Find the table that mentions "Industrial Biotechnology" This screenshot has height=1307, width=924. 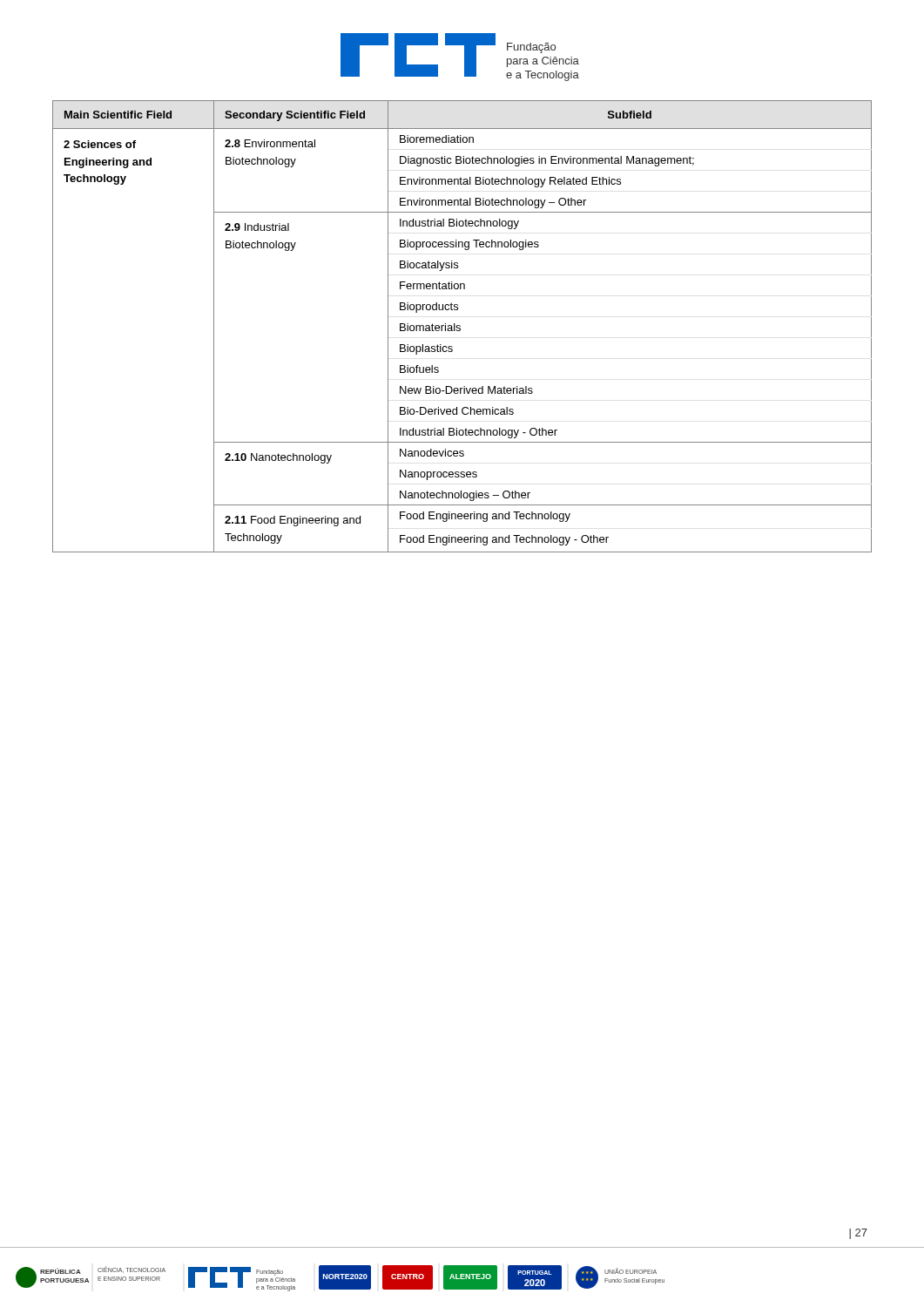tap(462, 326)
